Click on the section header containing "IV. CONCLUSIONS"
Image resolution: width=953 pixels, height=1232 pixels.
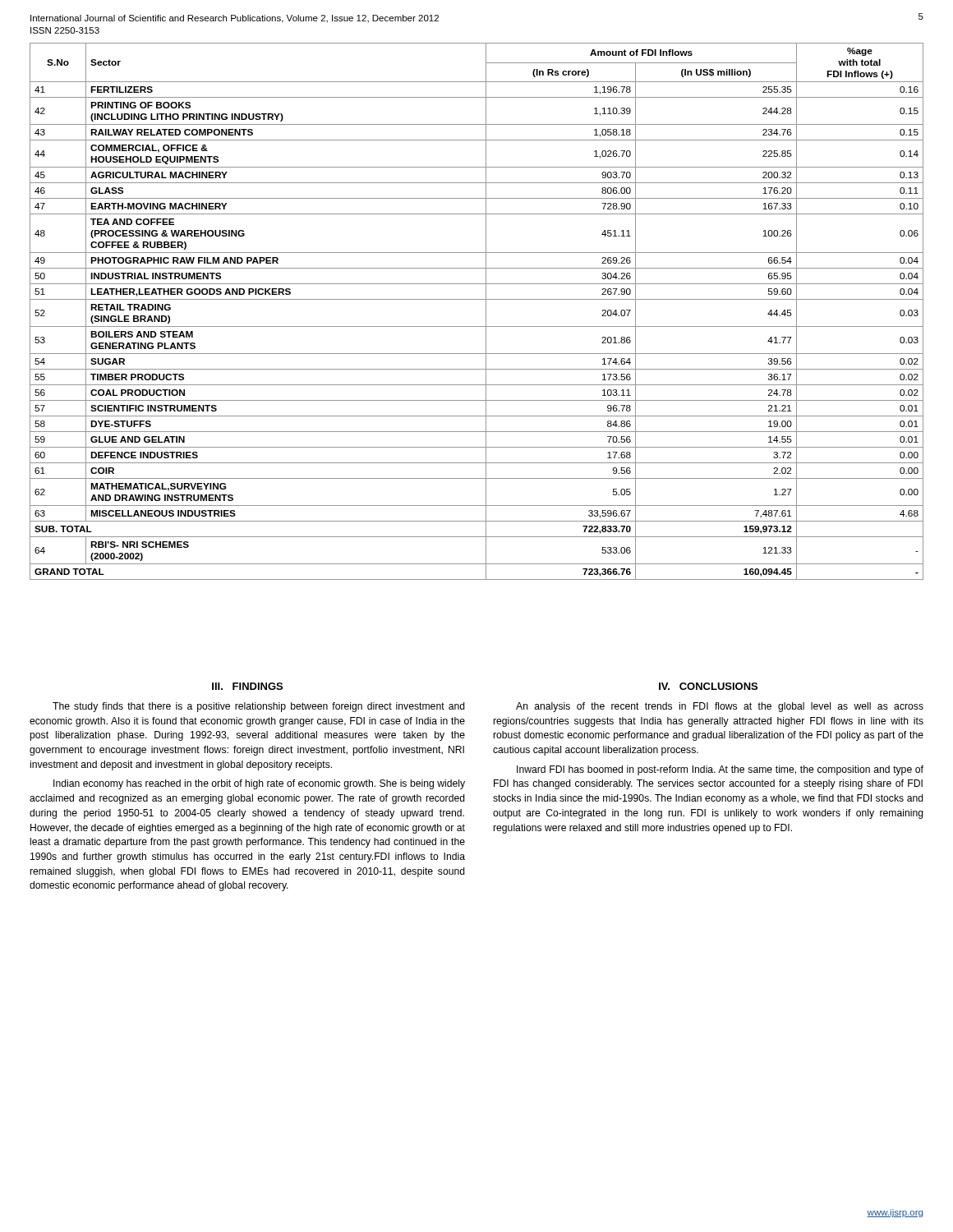708,686
